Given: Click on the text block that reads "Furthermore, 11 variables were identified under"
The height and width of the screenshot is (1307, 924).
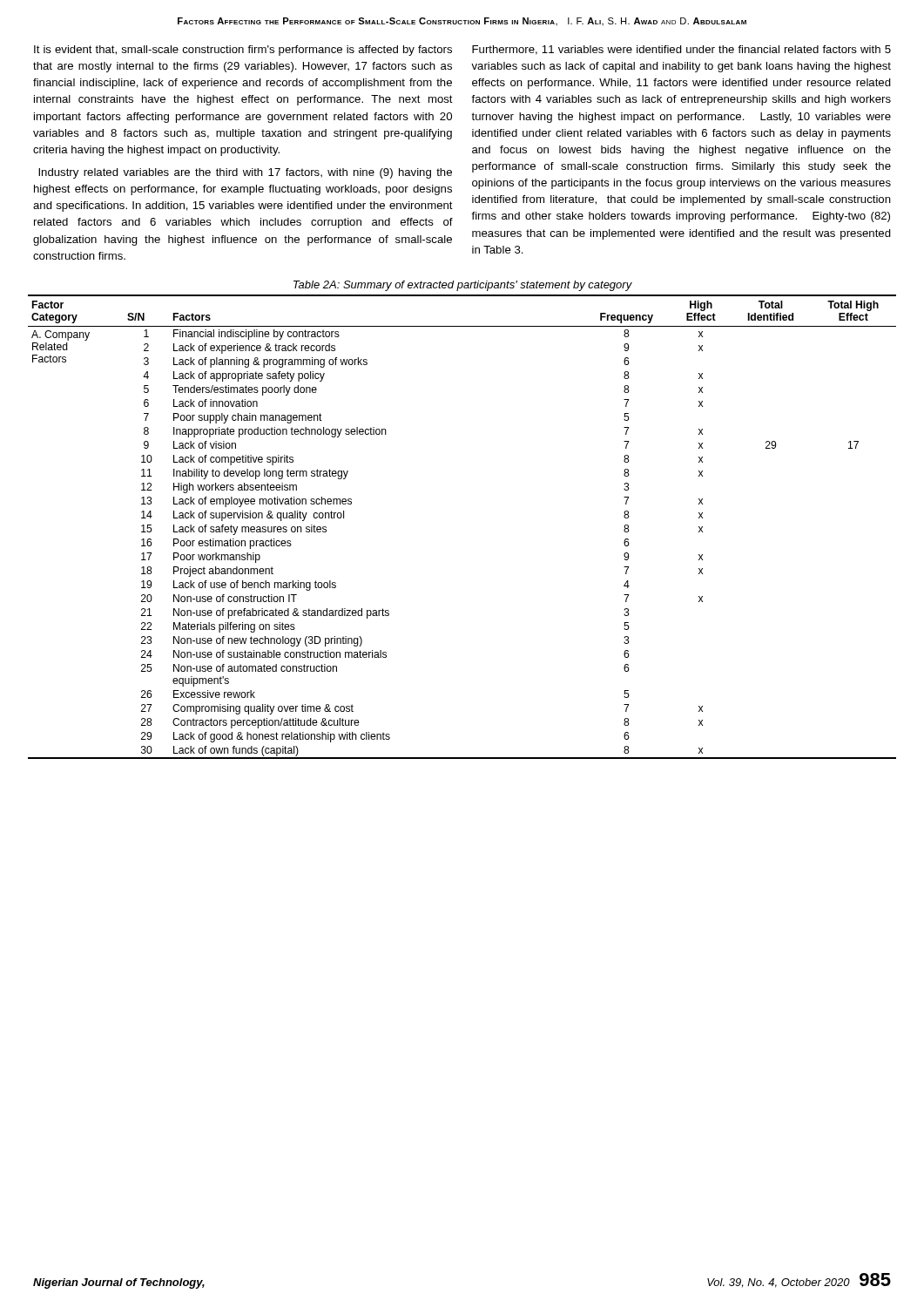Looking at the screenshot, I should click(x=681, y=149).
